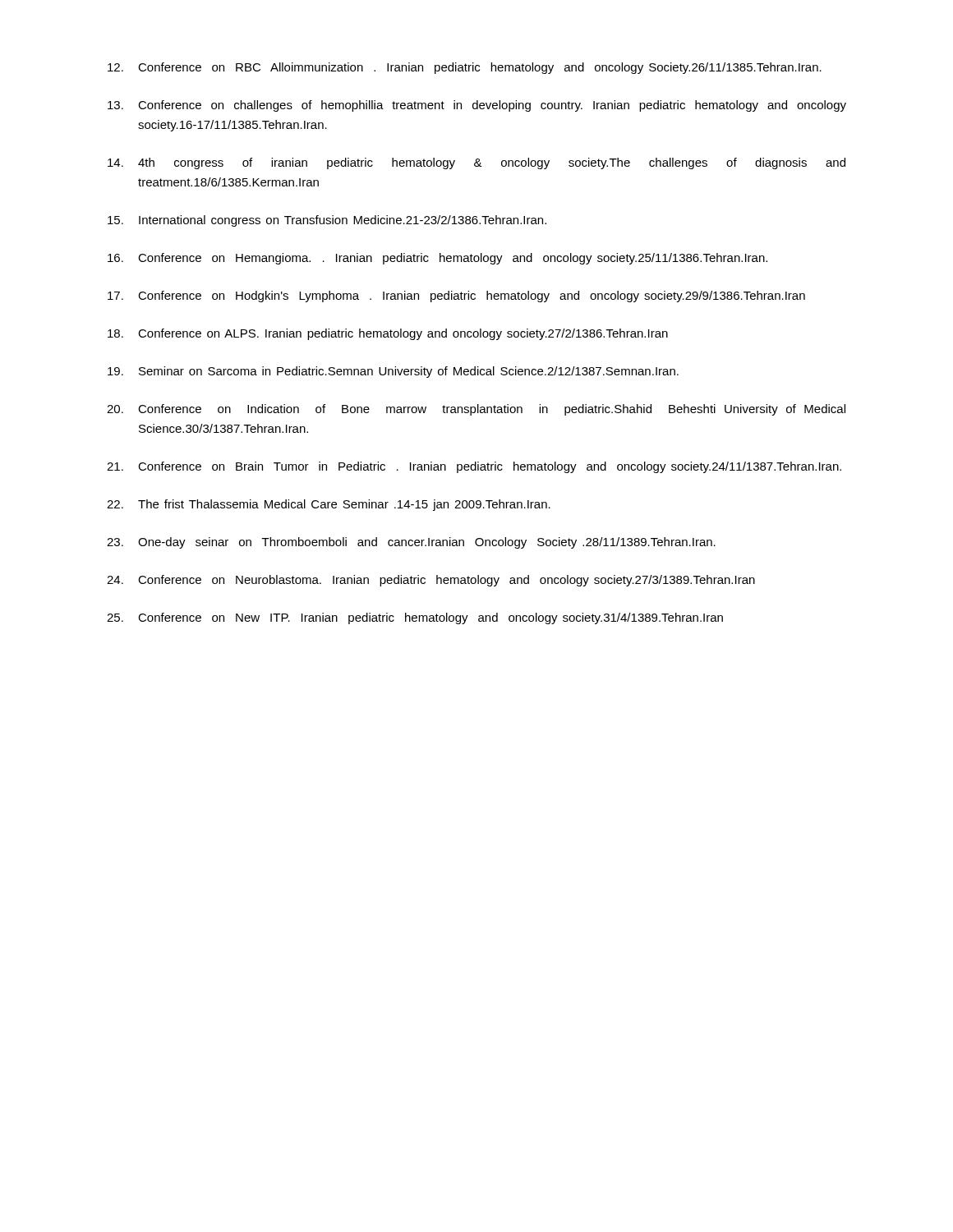Image resolution: width=953 pixels, height=1232 pixels.
Task: Select the region starting "19. Seminar on Sarcoma in Pediatric.Semnan University of"
Action: (x=476, y=371)
